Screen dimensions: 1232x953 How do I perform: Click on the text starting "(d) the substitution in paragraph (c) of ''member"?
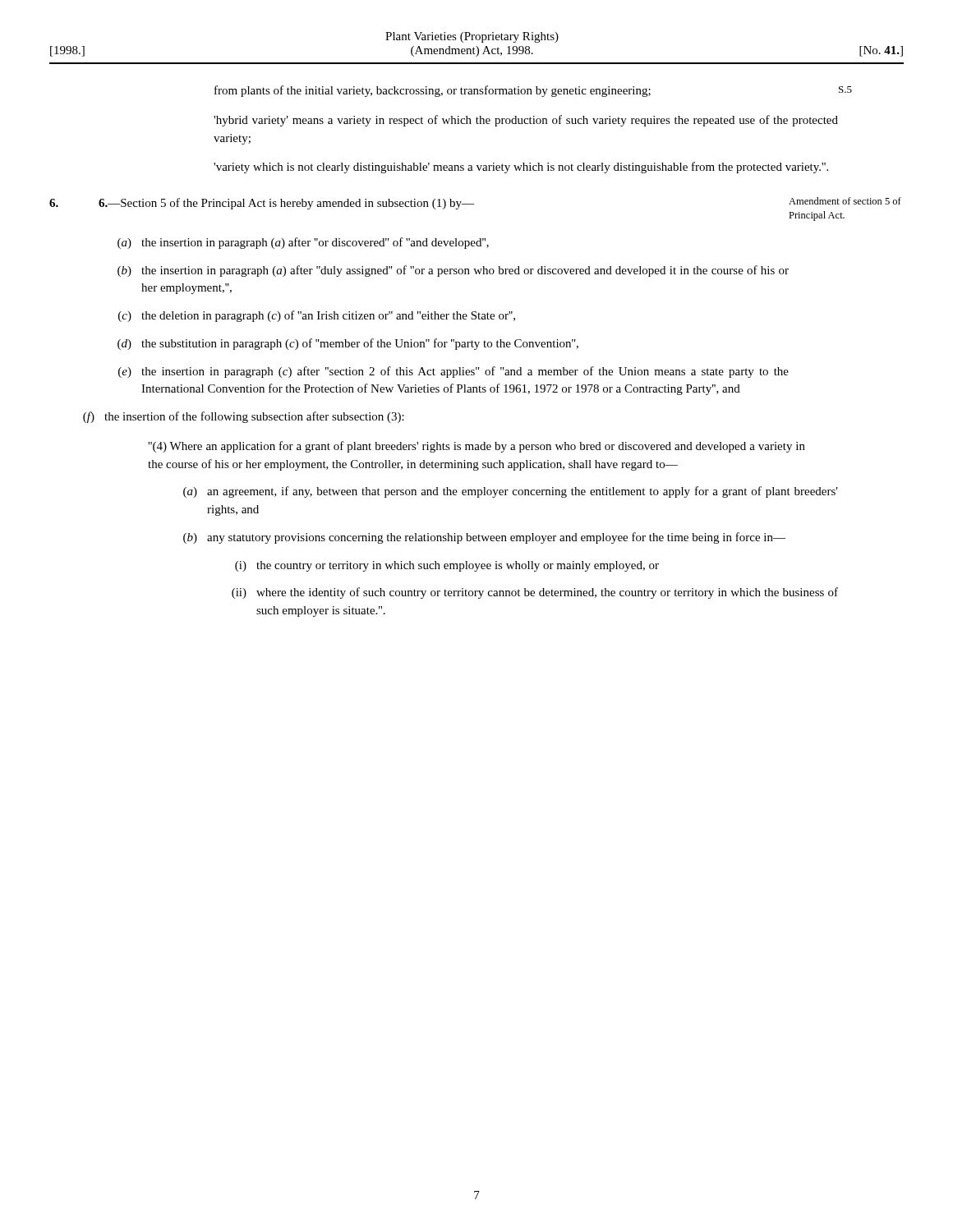point(476,344)
